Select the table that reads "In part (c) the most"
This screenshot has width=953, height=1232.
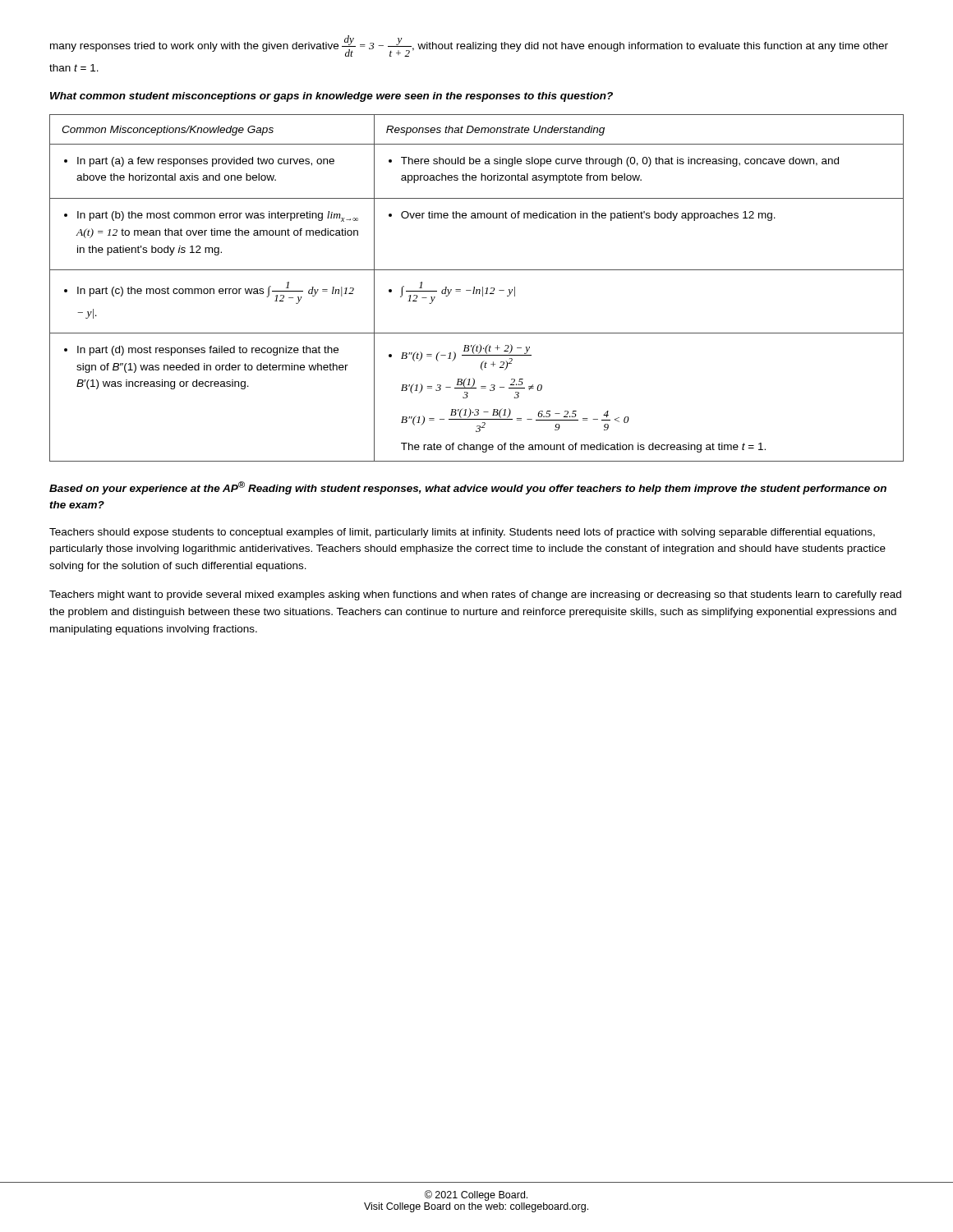pos(476,288)
